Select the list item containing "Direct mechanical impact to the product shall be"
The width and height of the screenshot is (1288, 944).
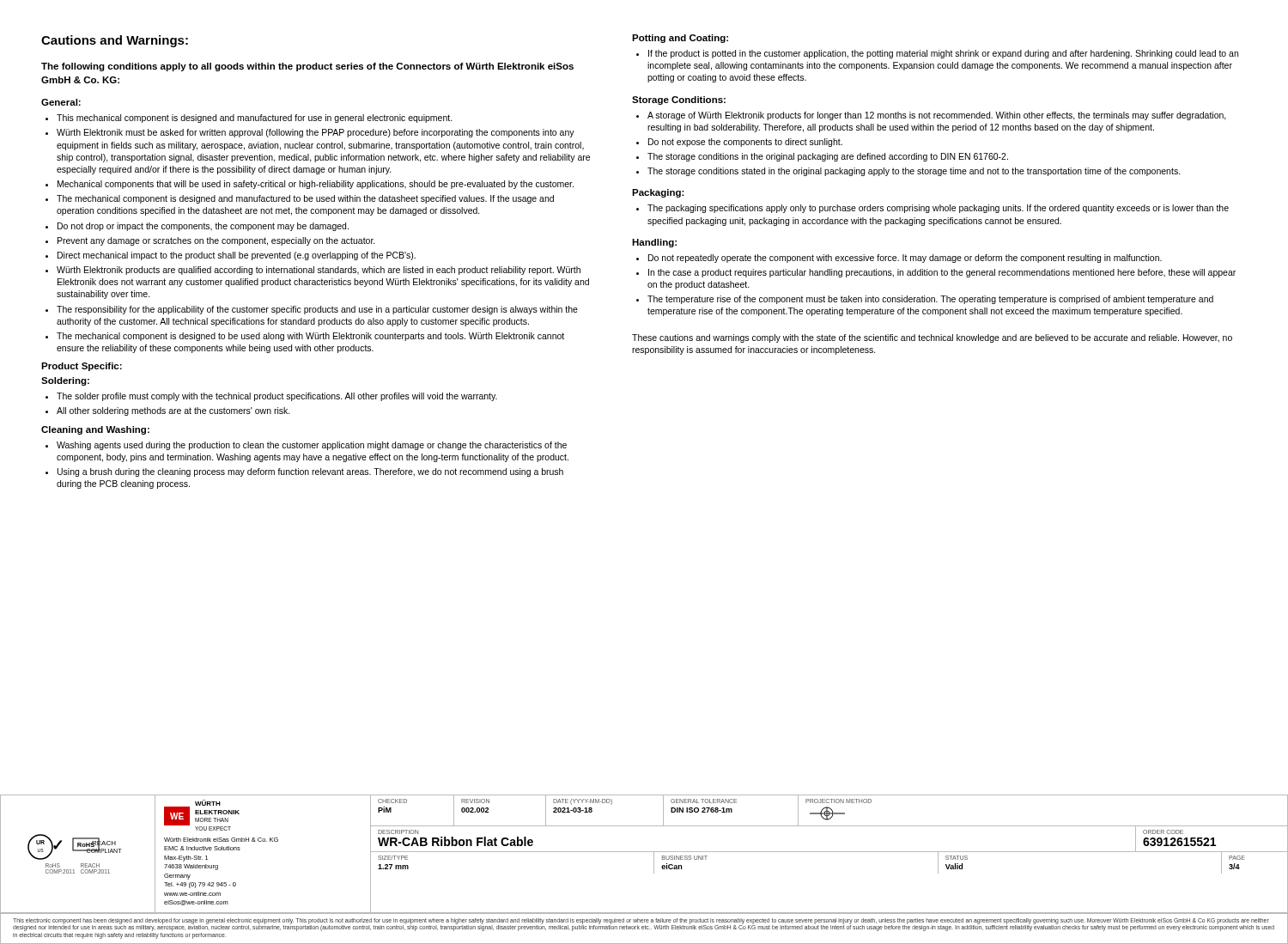[x=236, y=255]
